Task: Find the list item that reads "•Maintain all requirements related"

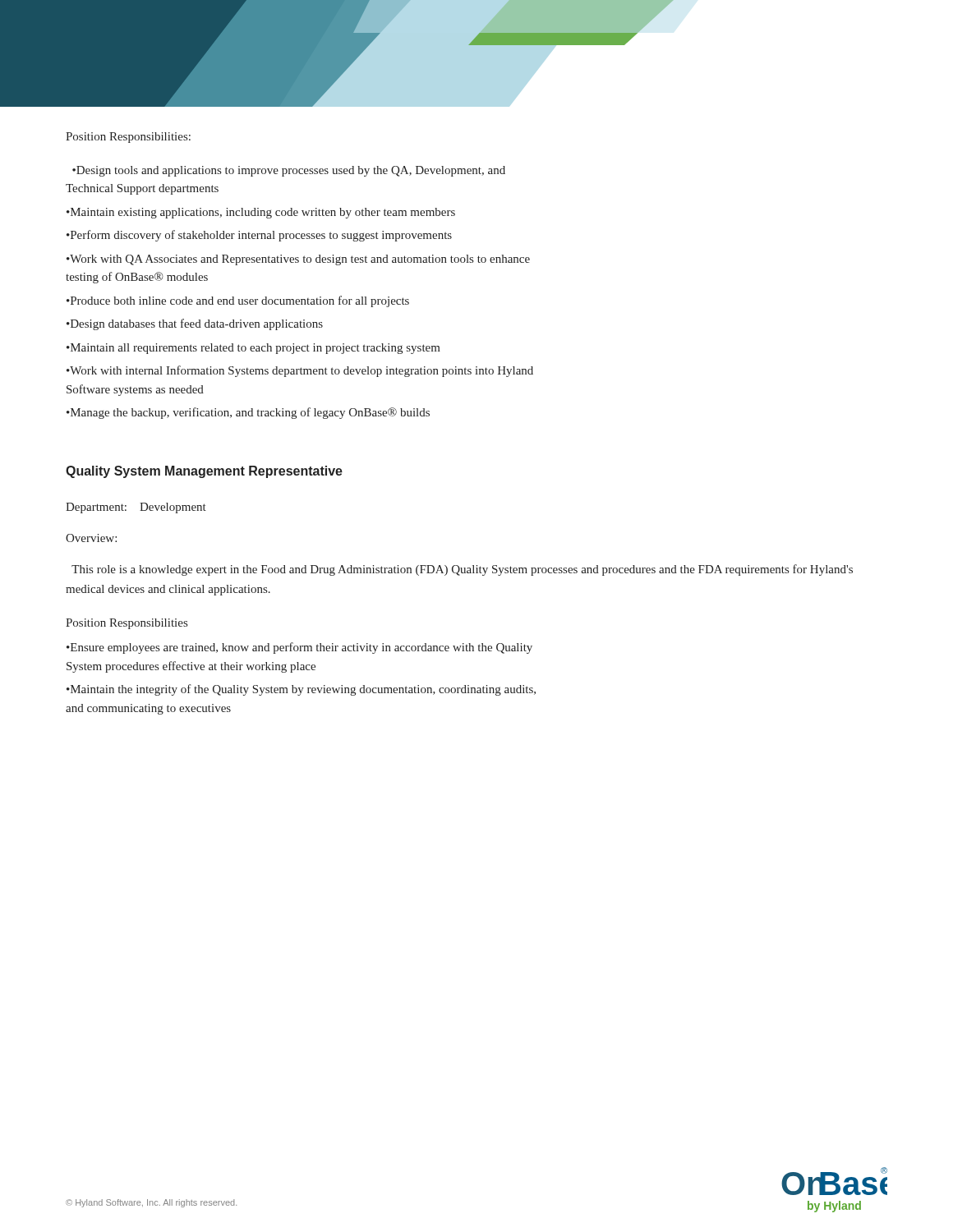Action: (253, 347)
